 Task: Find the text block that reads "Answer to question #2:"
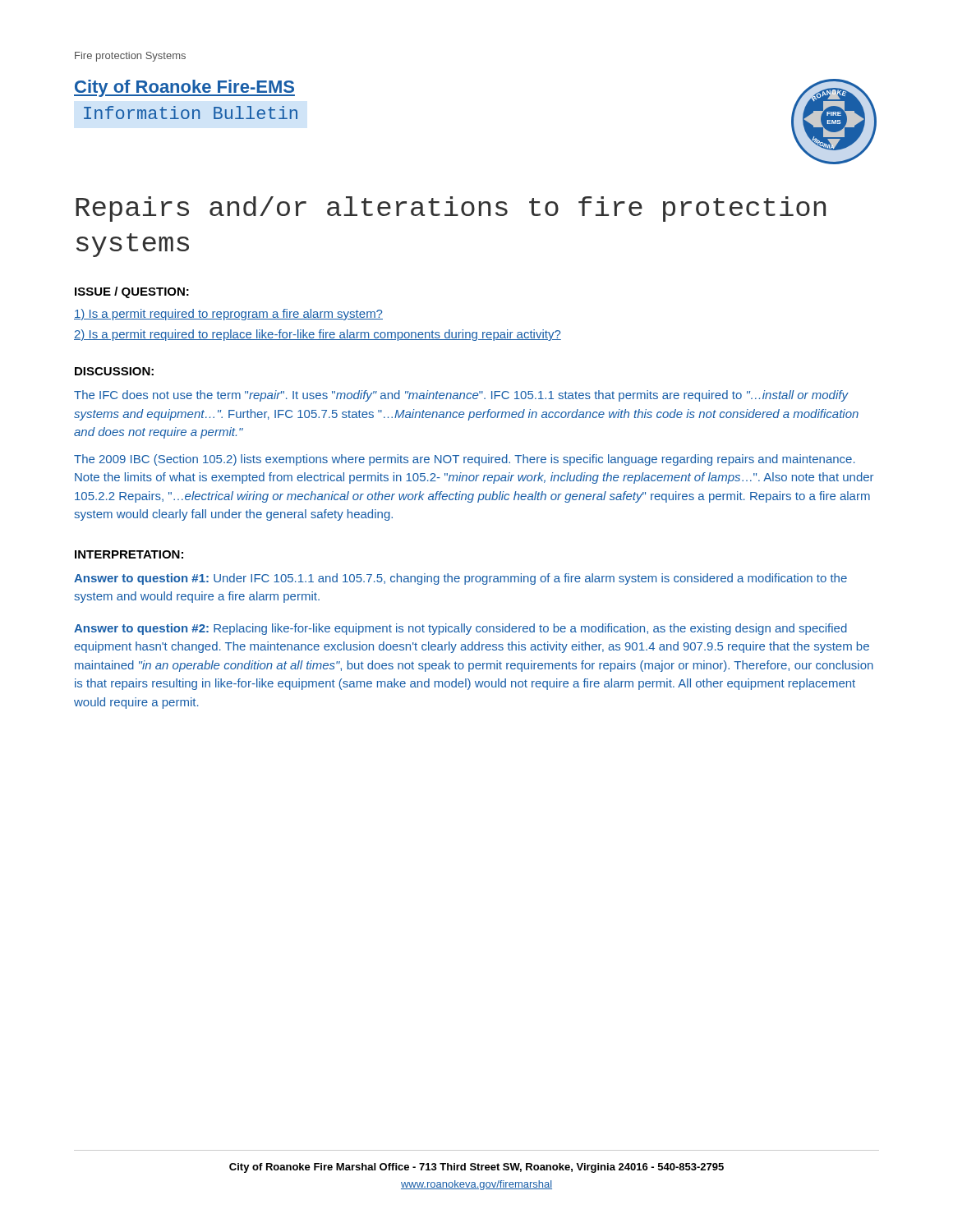tap(476, 665)
